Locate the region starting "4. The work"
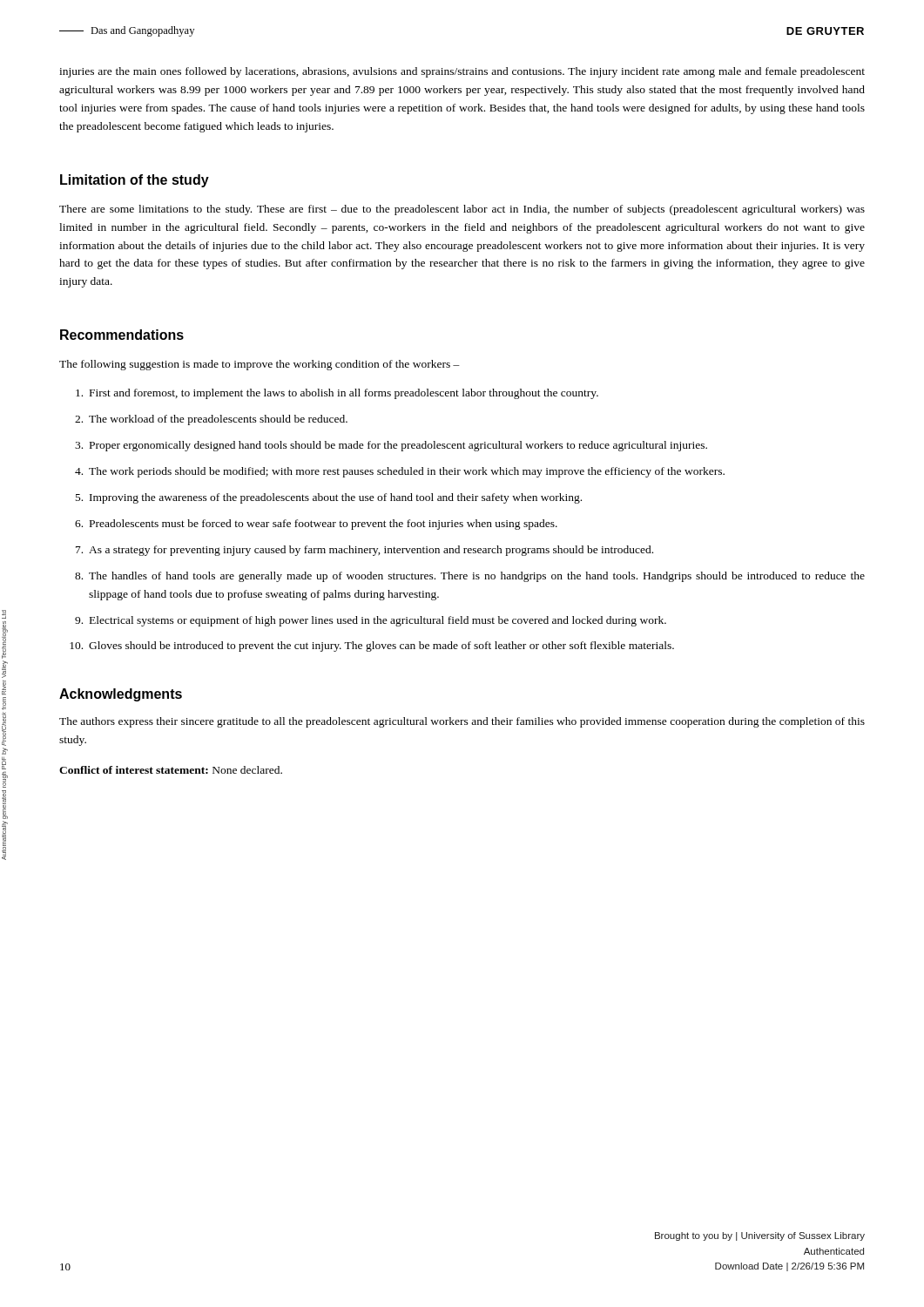Image resolution: width=924 pixels, height=1307 pixels. 462,472
